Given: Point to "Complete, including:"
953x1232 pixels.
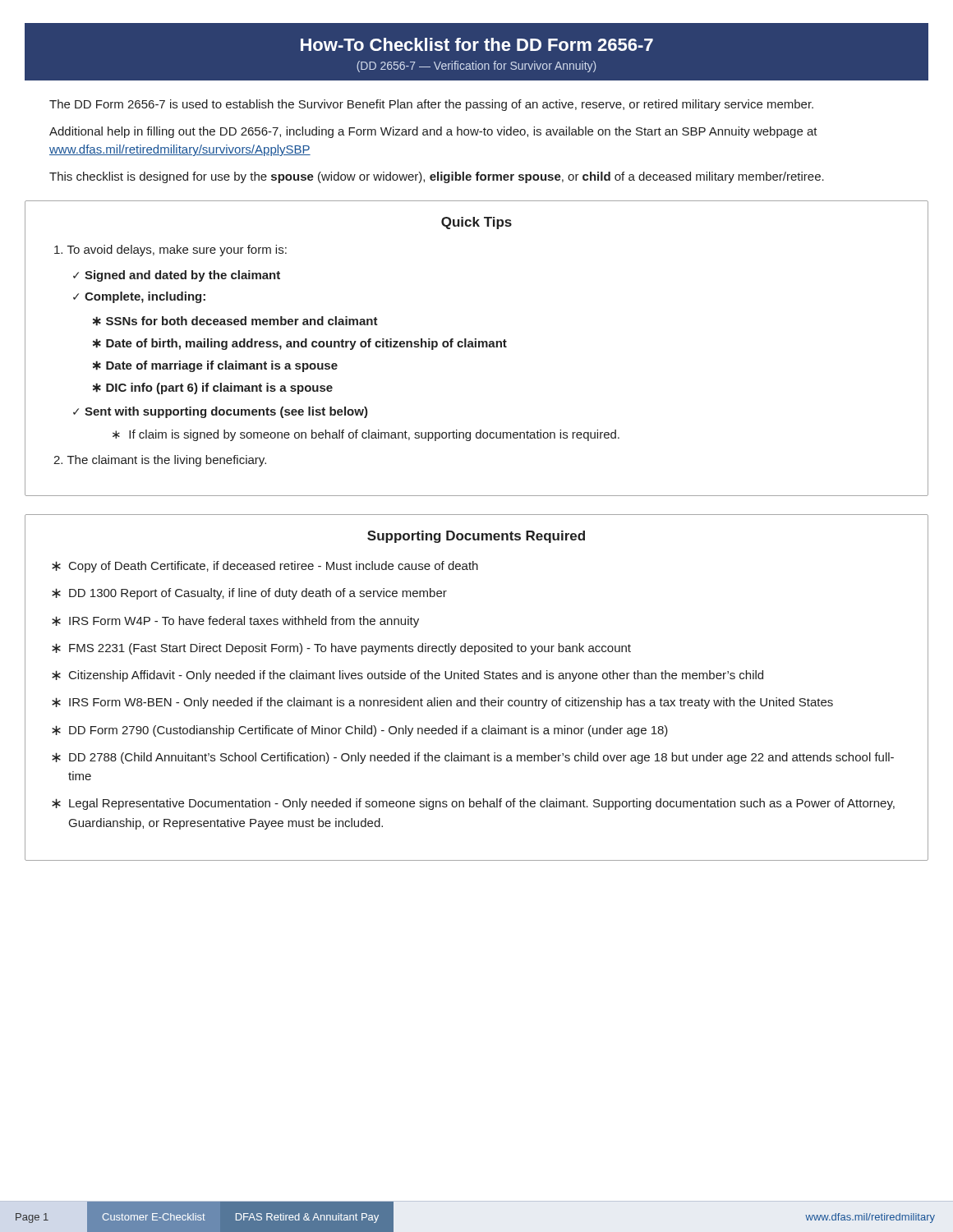Looking at the screenshot, I should click(145, 296).
